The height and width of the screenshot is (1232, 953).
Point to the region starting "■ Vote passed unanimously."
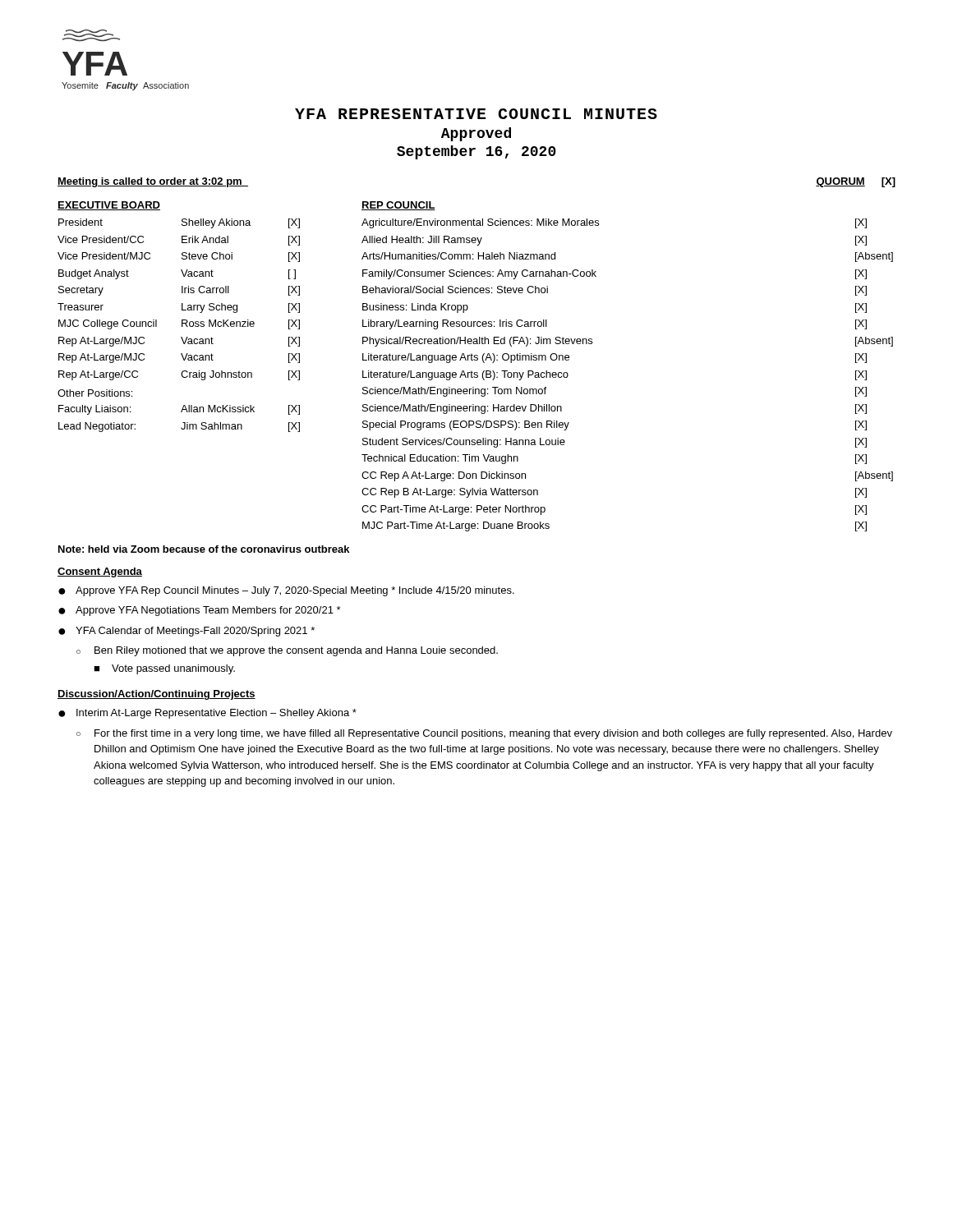[164, 669]
